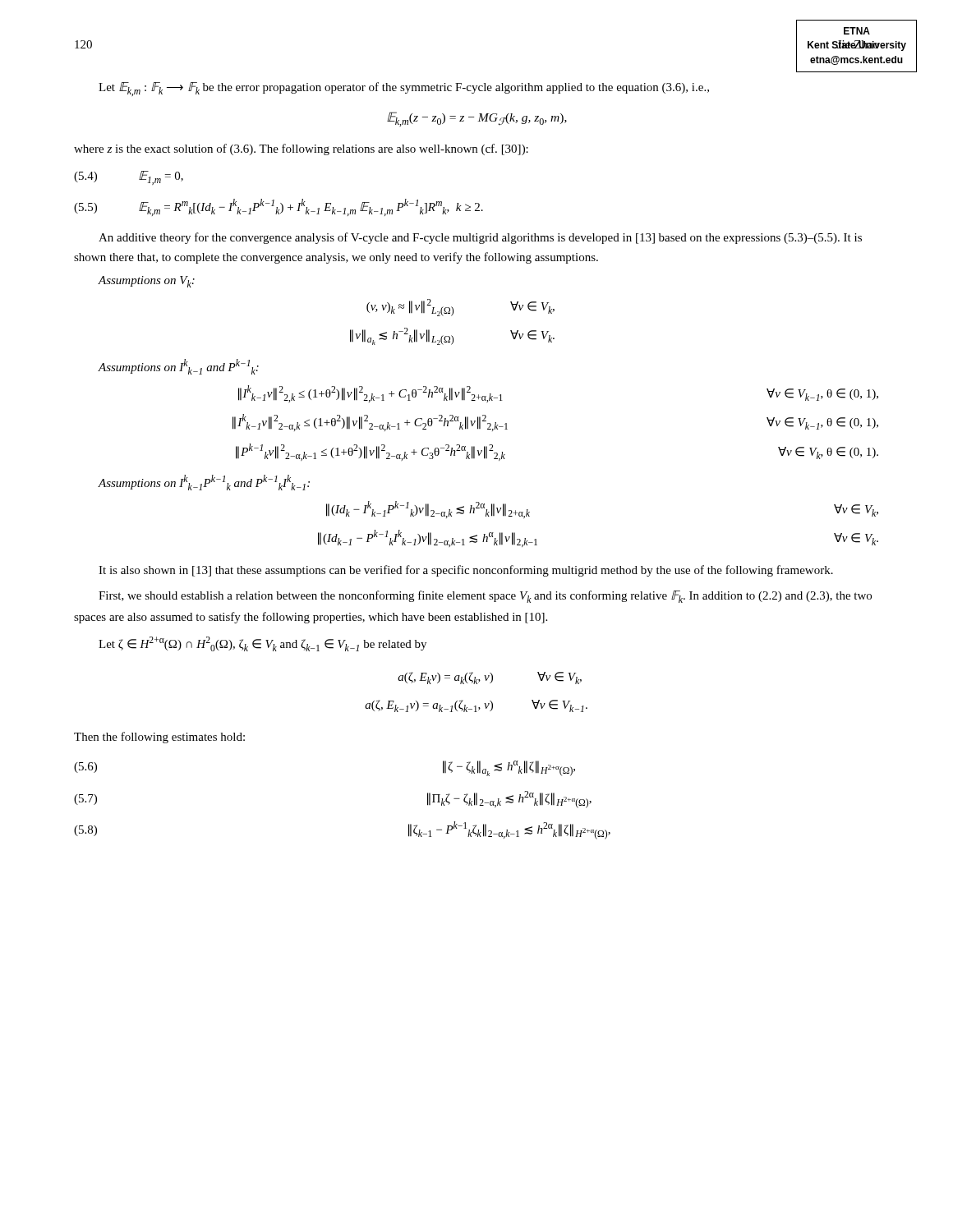
Task: Where does it say "(5.8) ∥ζk−1 − Pk−1kζk∥2−α,k−1 ≲ h2αk∥ζ∥H2+α(Ω),"?
Action: 476,830
